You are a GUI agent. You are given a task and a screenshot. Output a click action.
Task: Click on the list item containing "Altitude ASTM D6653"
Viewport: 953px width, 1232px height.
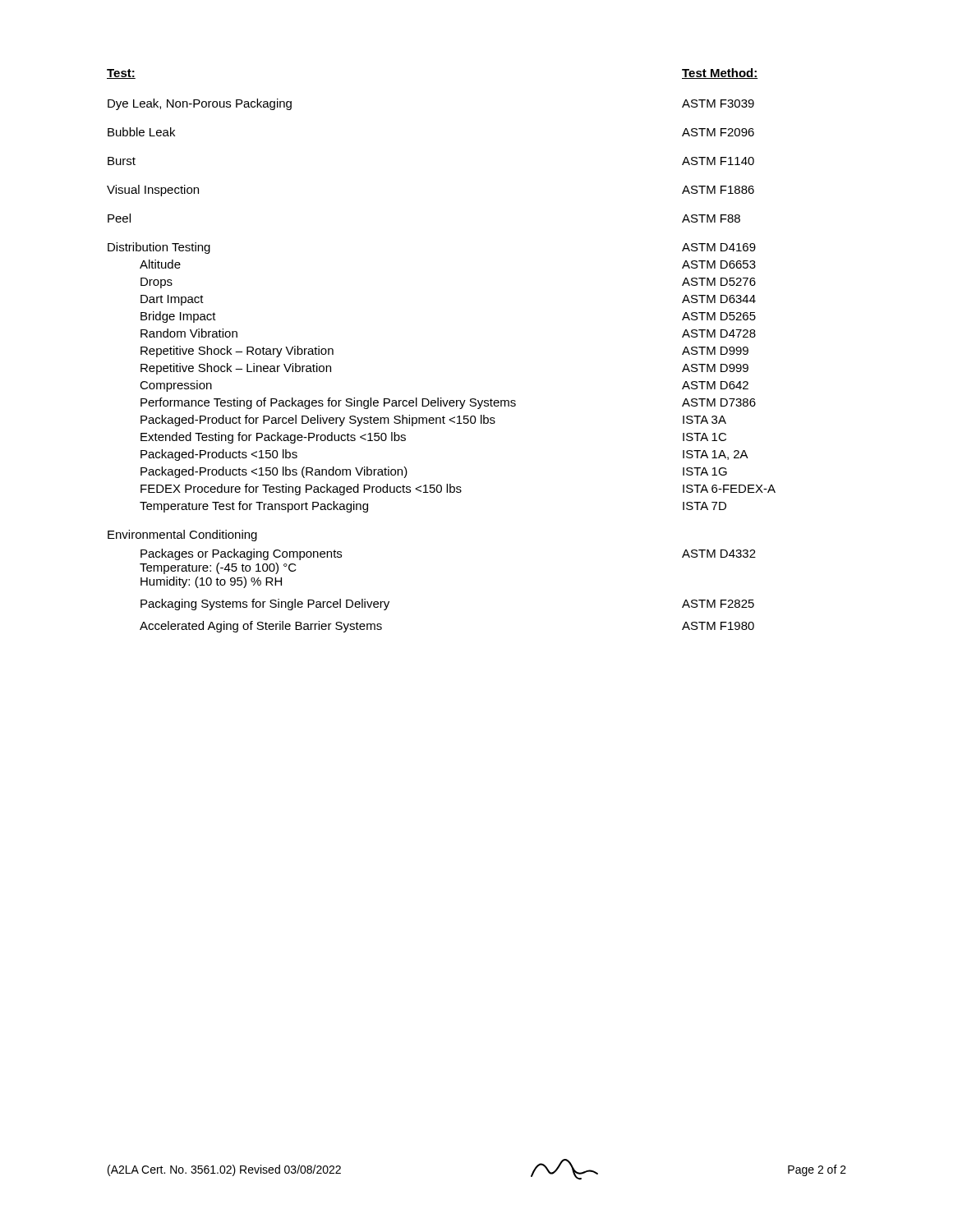[158, 264]
